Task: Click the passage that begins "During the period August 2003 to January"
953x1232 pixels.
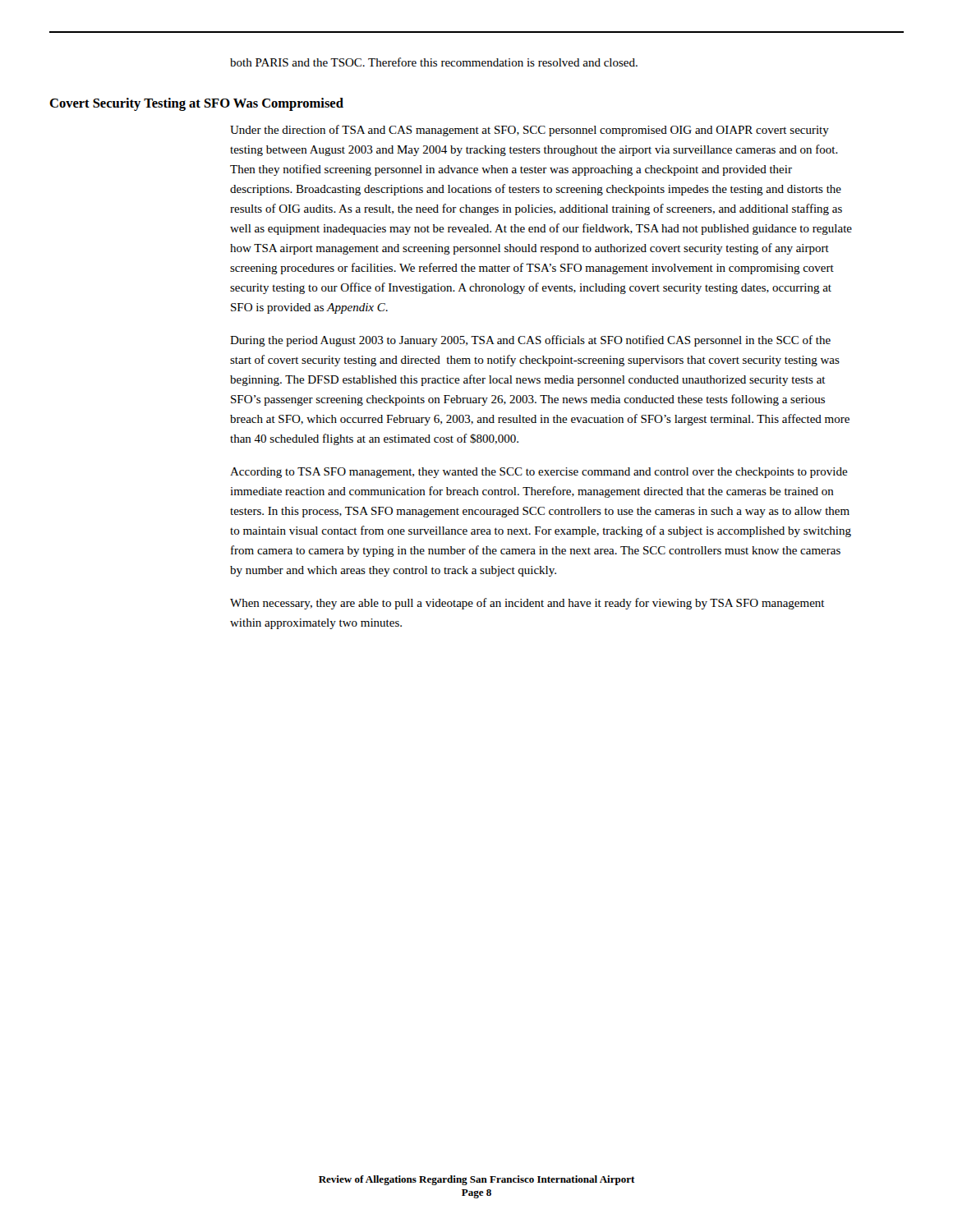Action: 540,389
